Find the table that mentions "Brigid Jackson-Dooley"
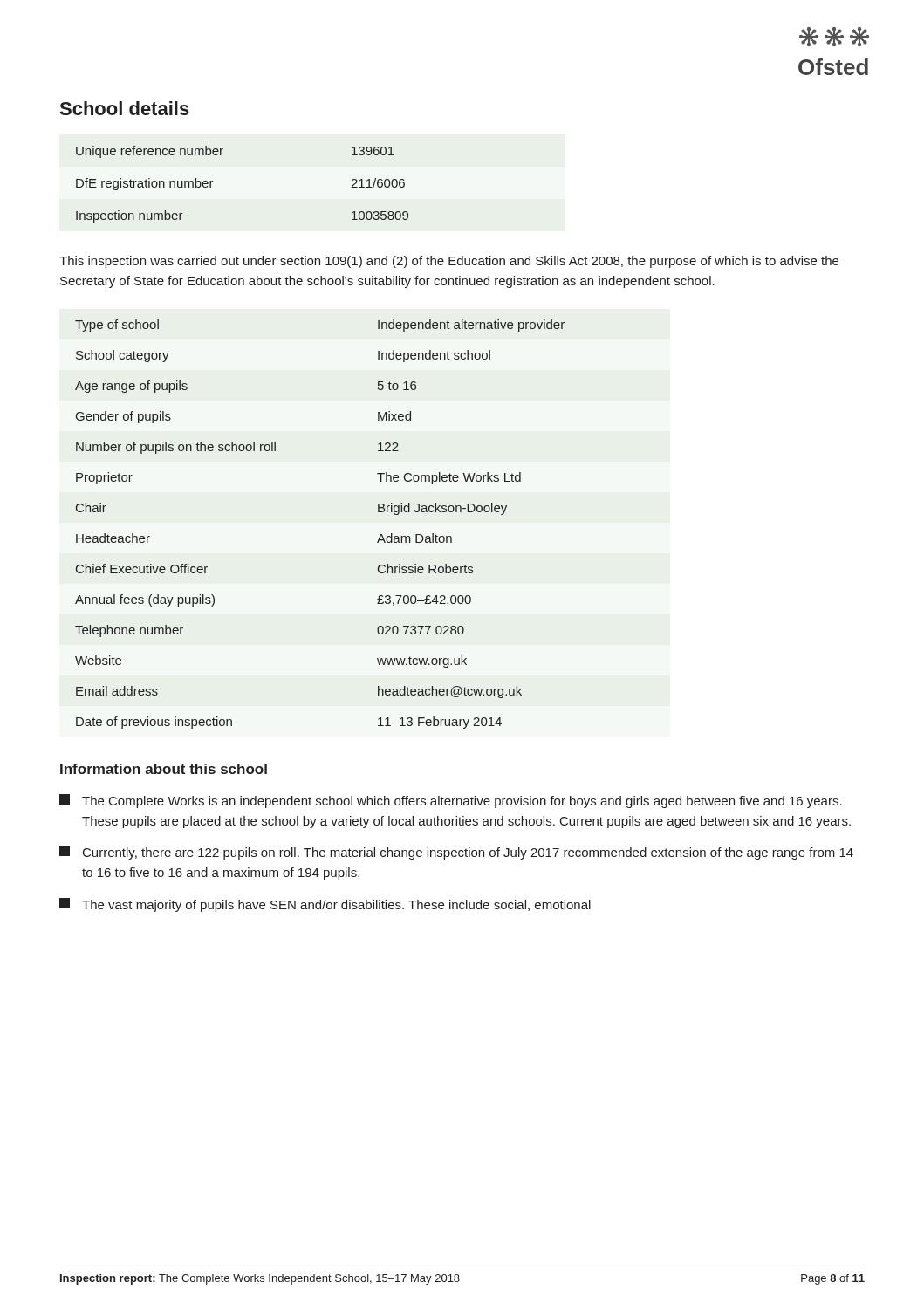The width and height of the screenshot is (924, 1309). [x=462, y=522]
